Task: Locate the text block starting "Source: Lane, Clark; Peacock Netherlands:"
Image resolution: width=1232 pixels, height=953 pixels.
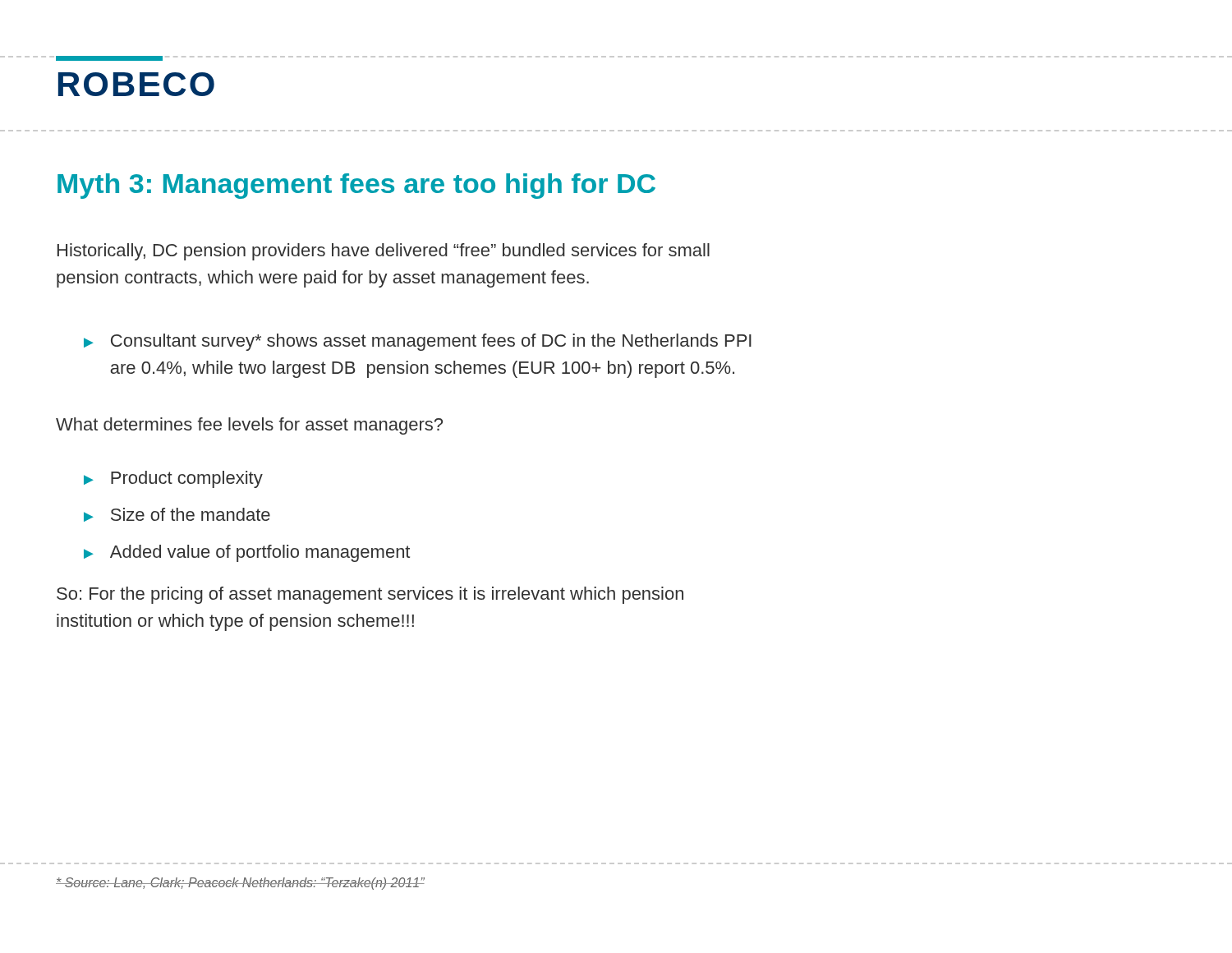Action: coord(240,883)
